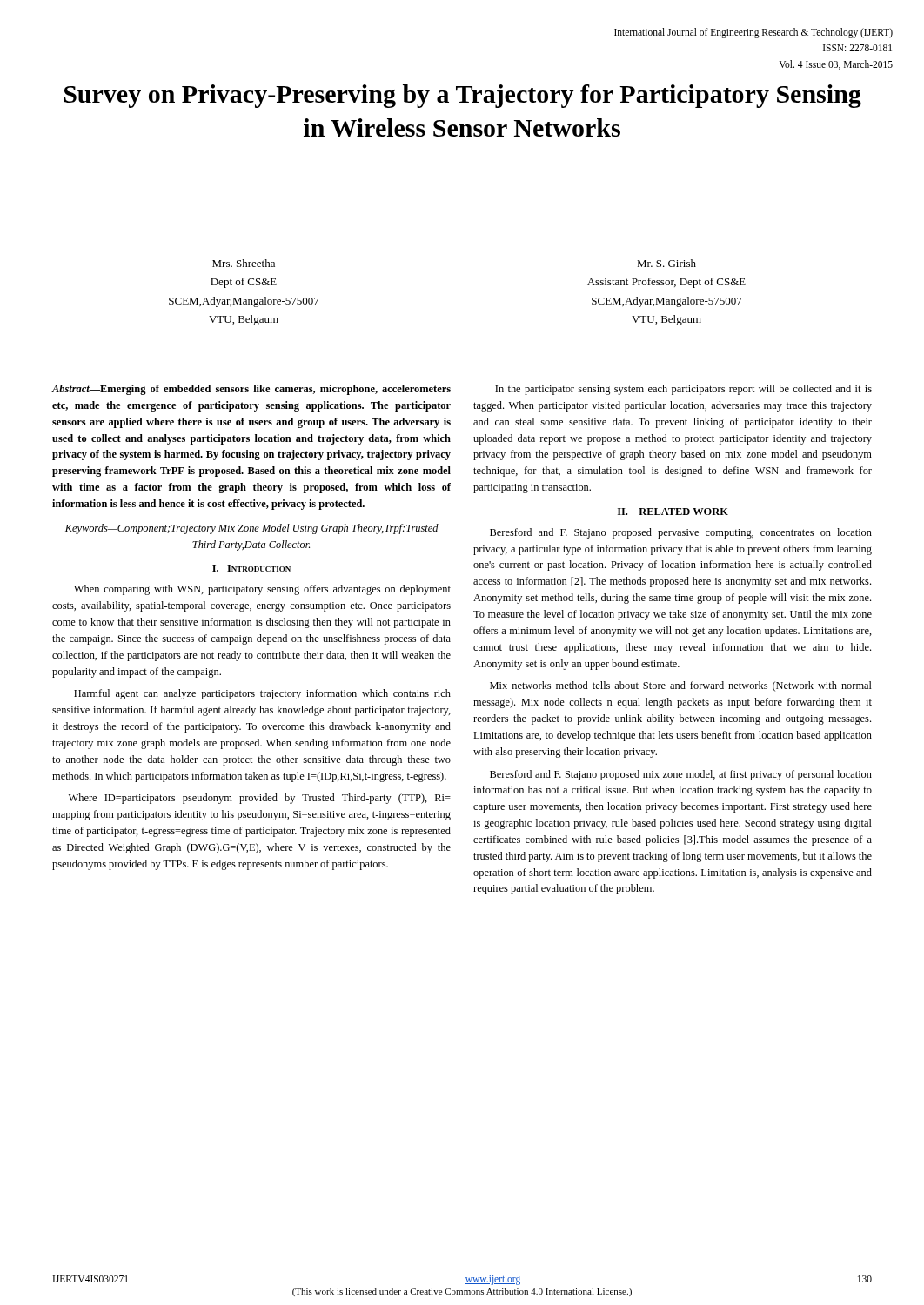Point to "Mrs. Shreetha Dept of CS&E SCEM,Adyar,Mangalore-575007 VTU, Belgaum"
This screenshot has height=1305, width=924.
click(244, 291)
